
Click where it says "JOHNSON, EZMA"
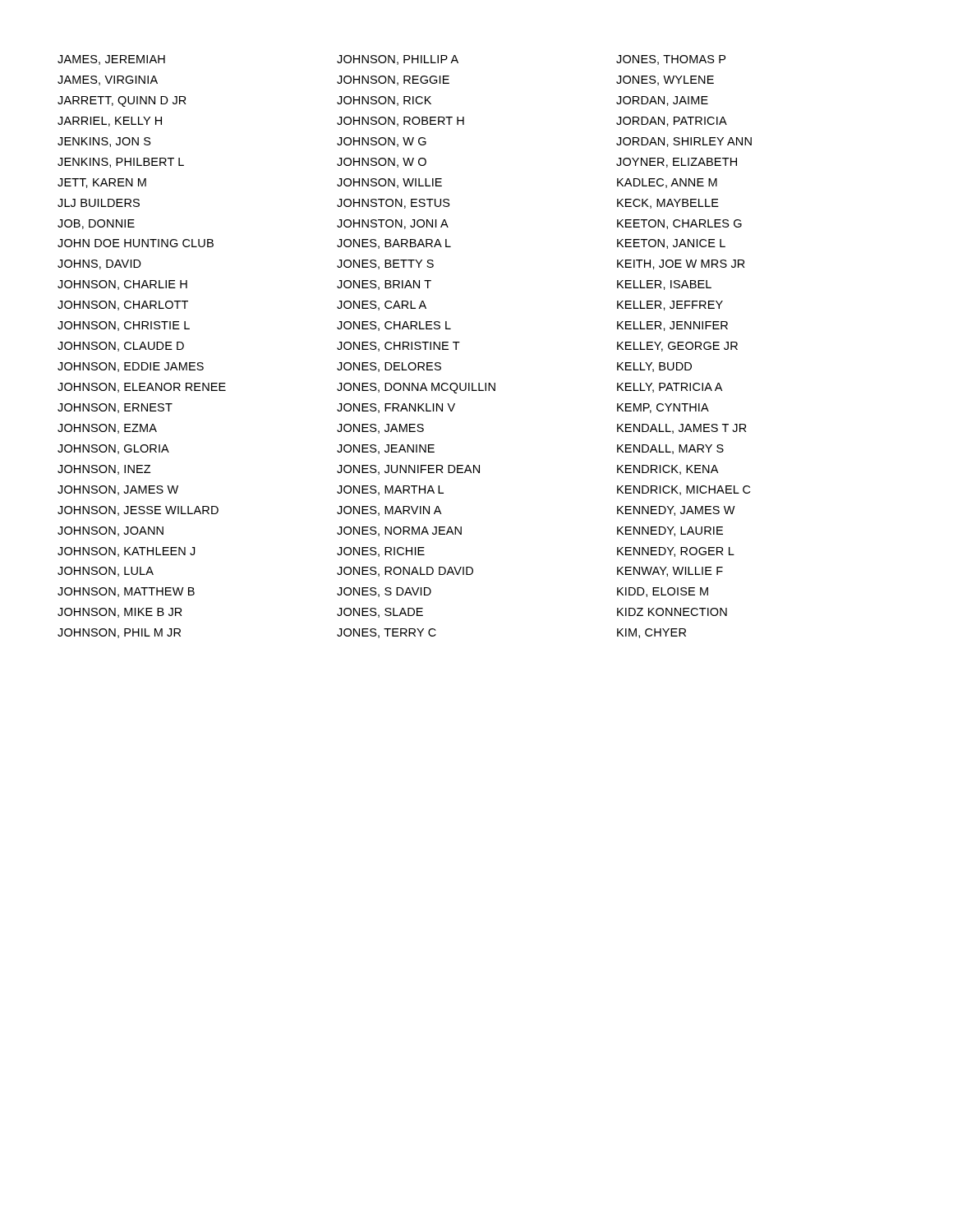[x=107, y=428]
